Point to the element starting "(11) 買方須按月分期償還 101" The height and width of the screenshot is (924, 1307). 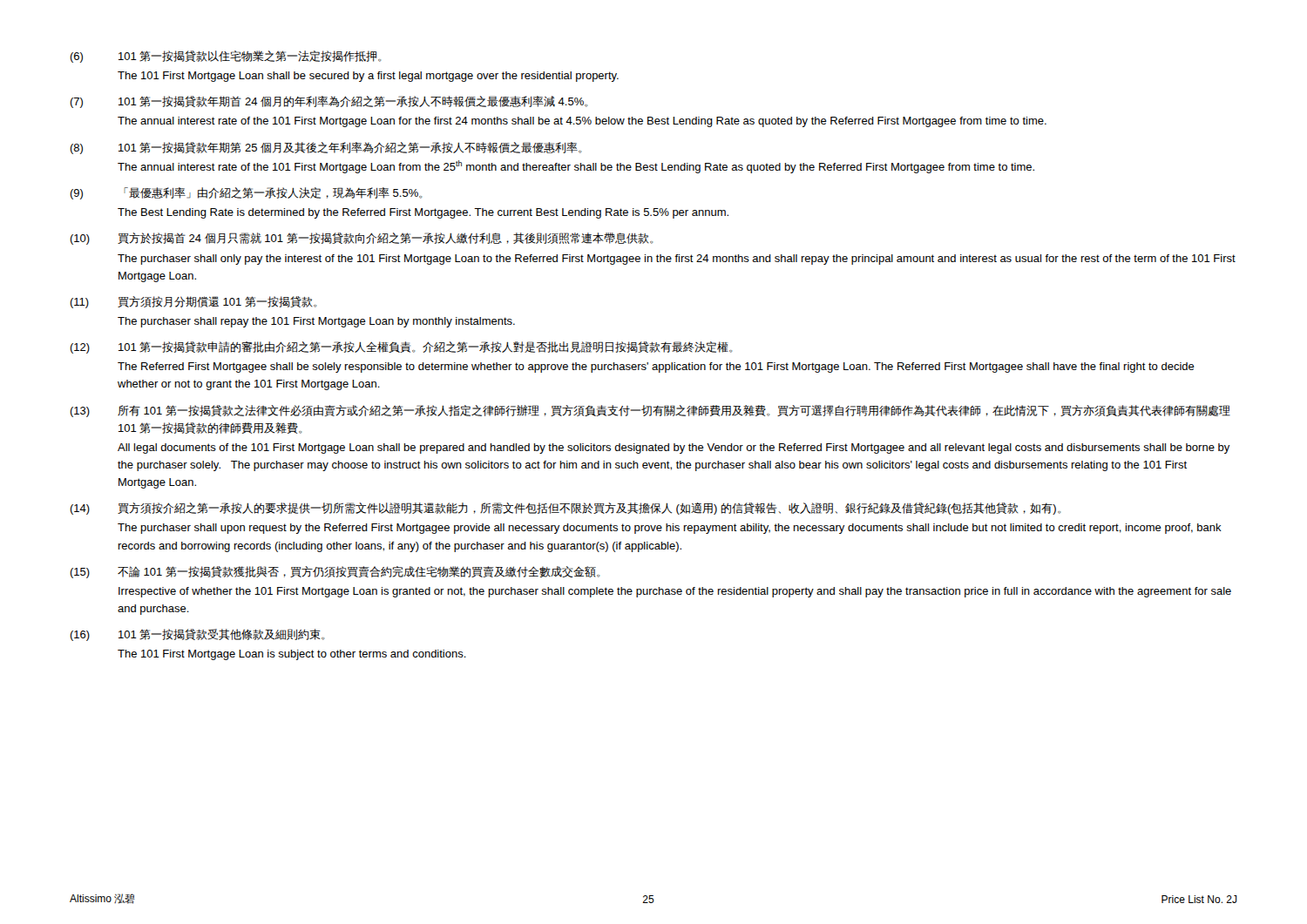[x=193, y=302]
